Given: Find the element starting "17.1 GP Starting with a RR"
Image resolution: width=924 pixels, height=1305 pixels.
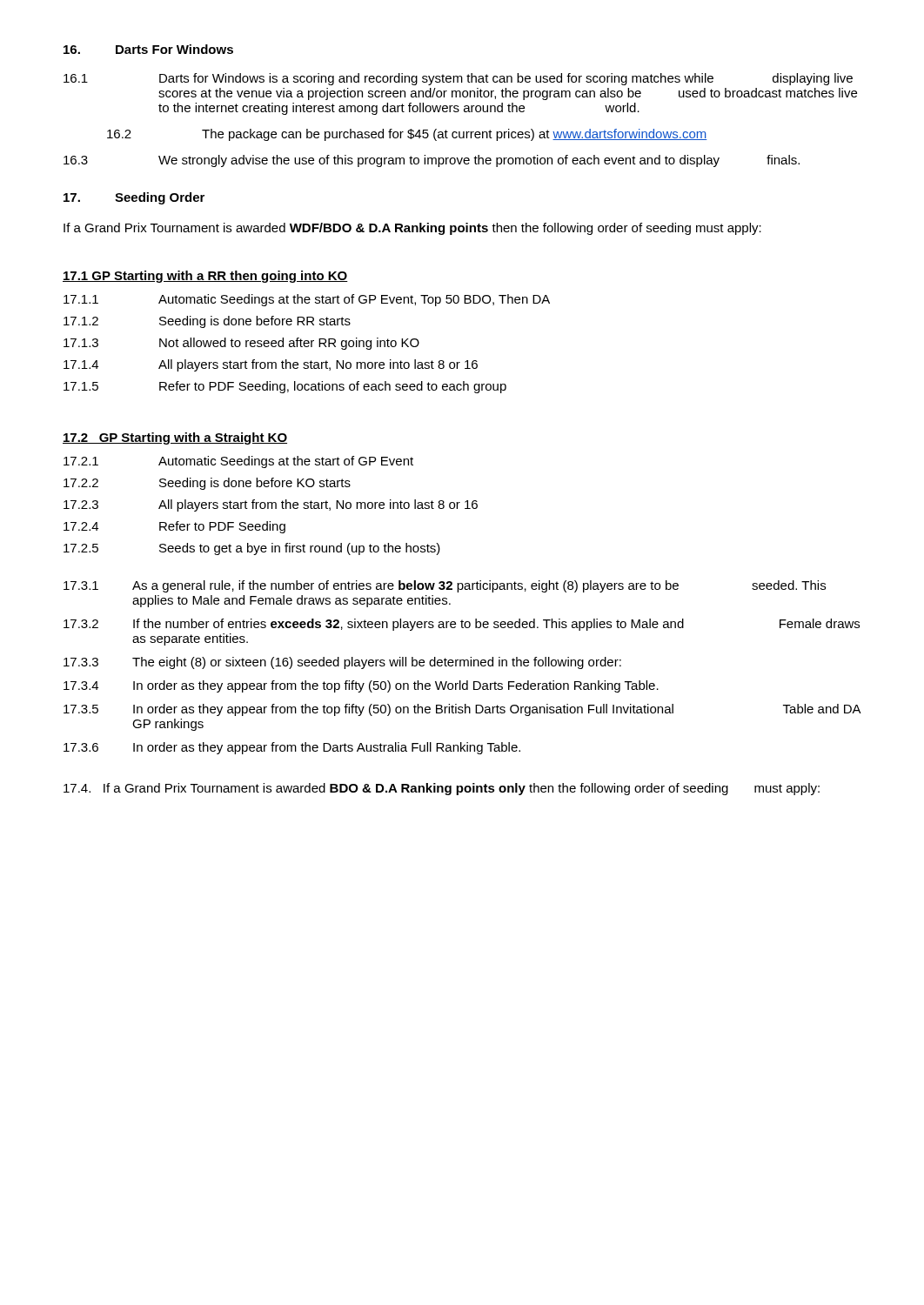Looking at the screenshot, I should (205, 277).
